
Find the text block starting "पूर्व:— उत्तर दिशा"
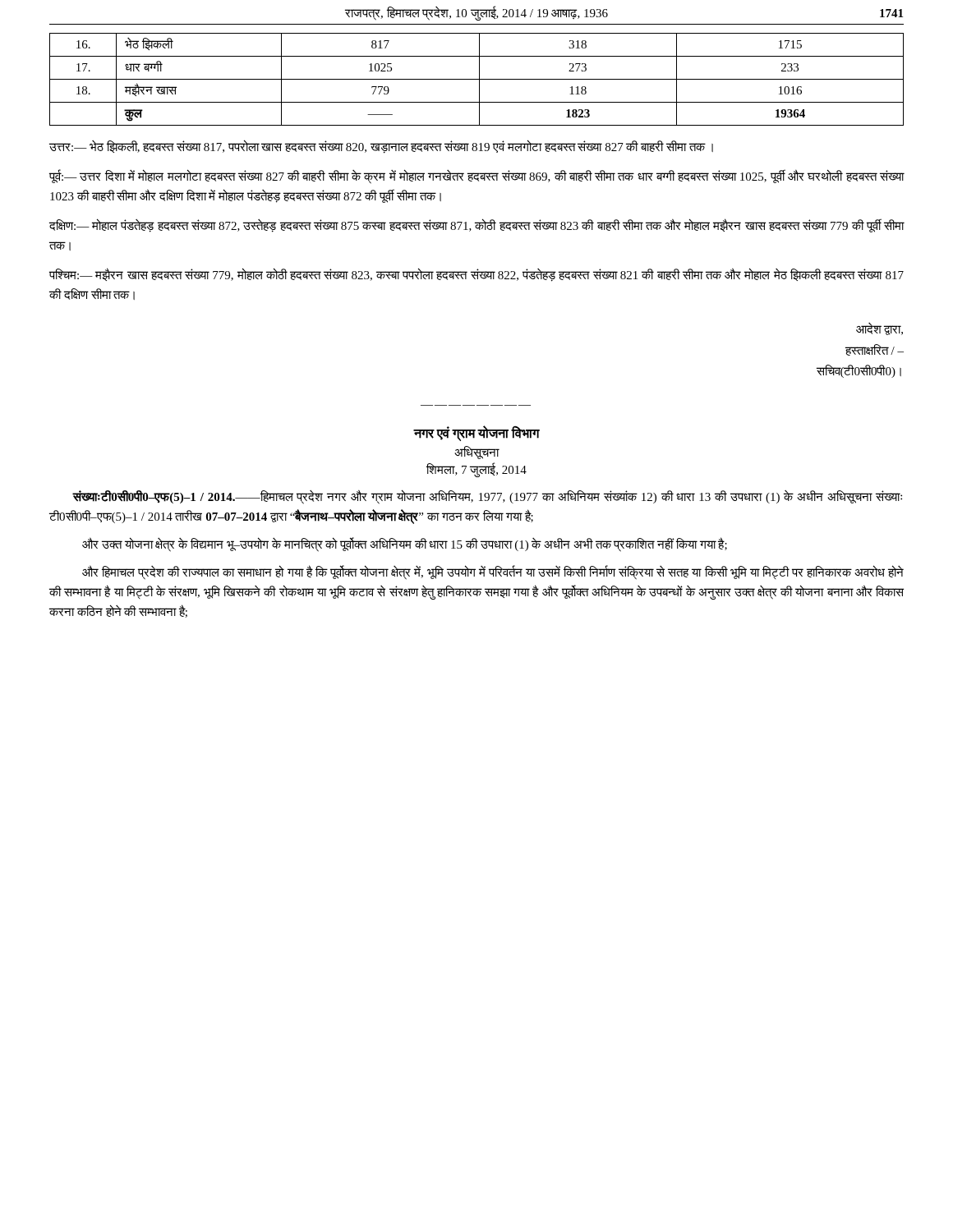[x=476, y=186]
